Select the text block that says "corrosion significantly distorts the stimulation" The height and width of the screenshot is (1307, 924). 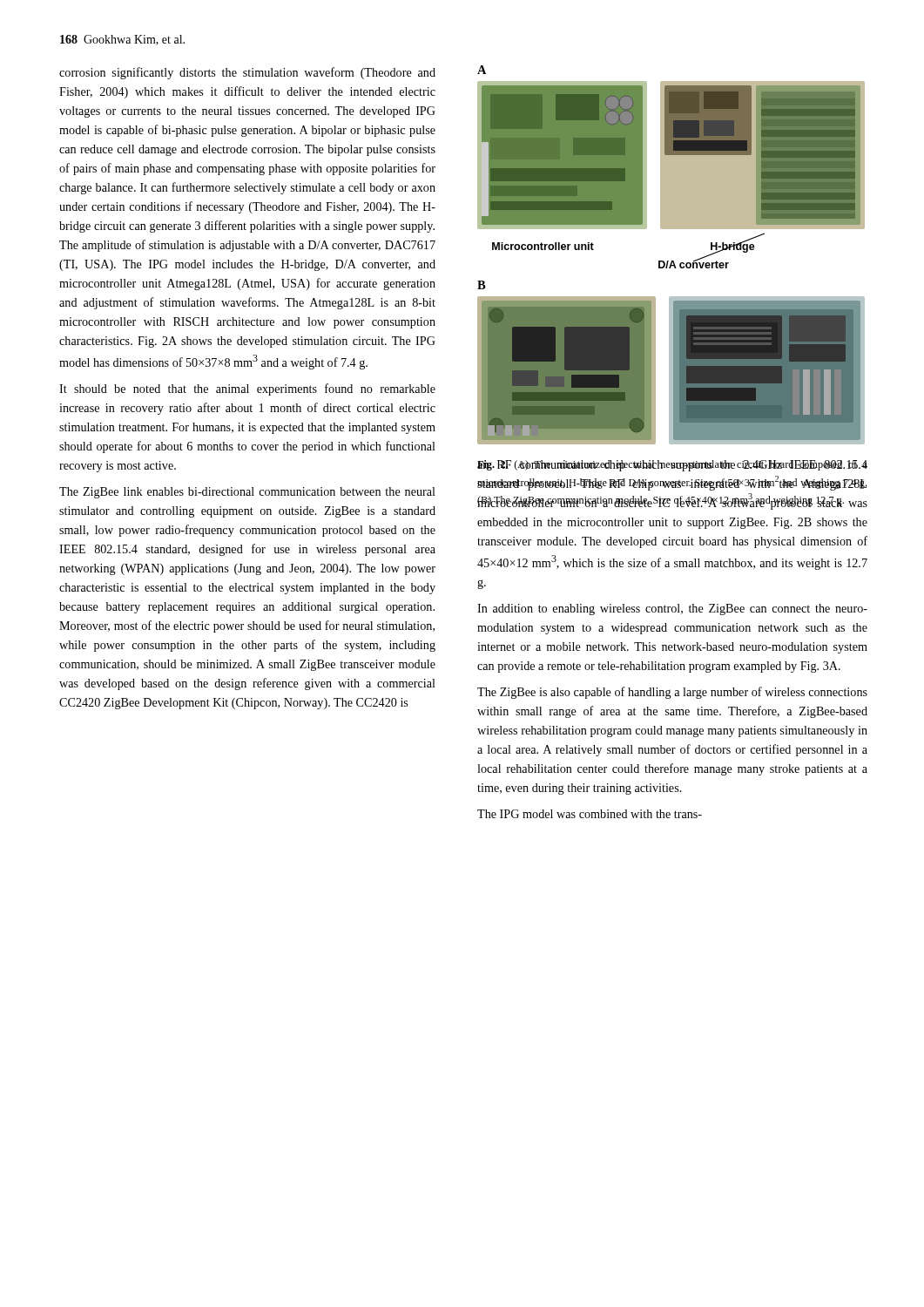247,217
